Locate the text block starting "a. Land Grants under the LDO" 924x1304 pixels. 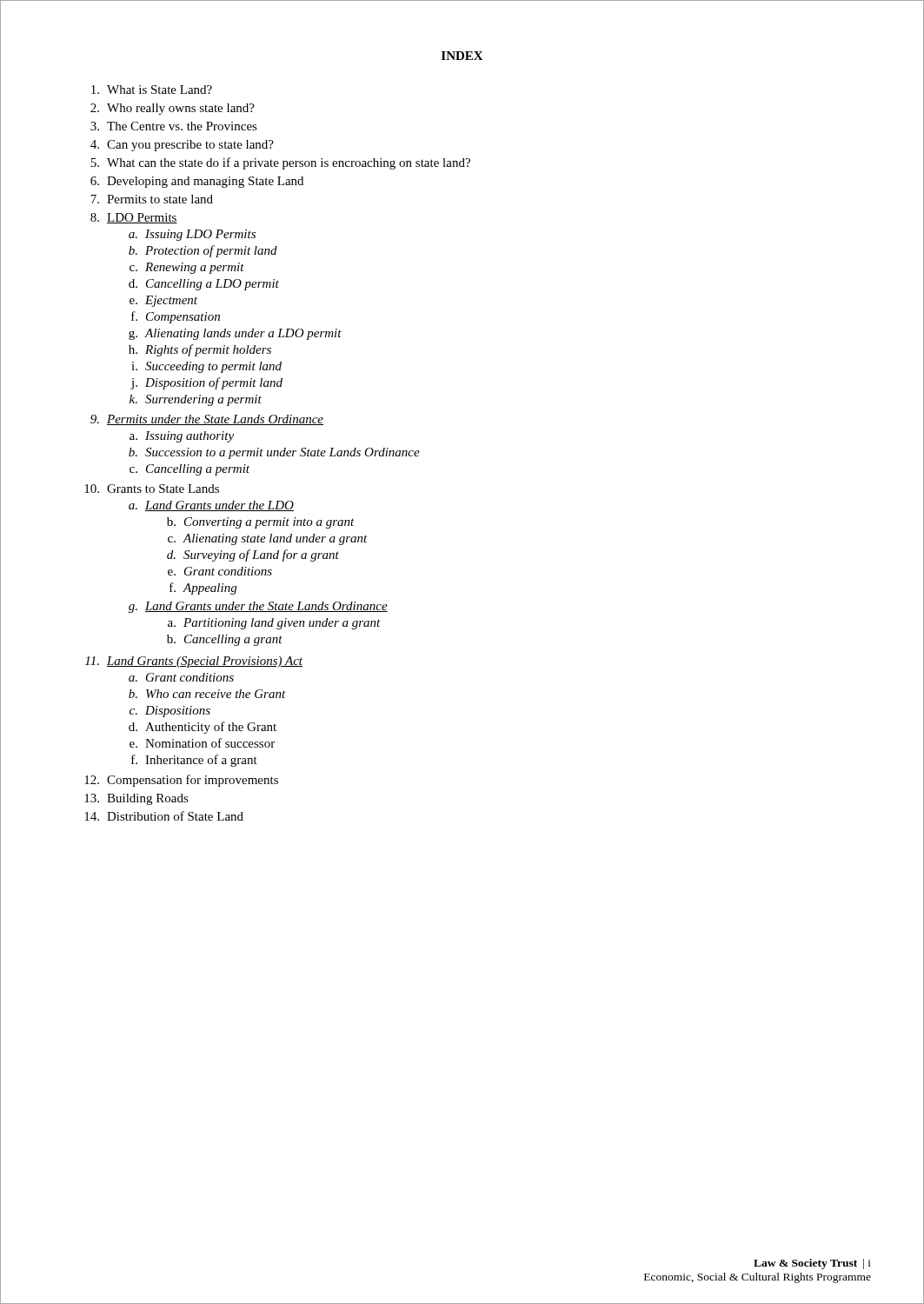237,548
